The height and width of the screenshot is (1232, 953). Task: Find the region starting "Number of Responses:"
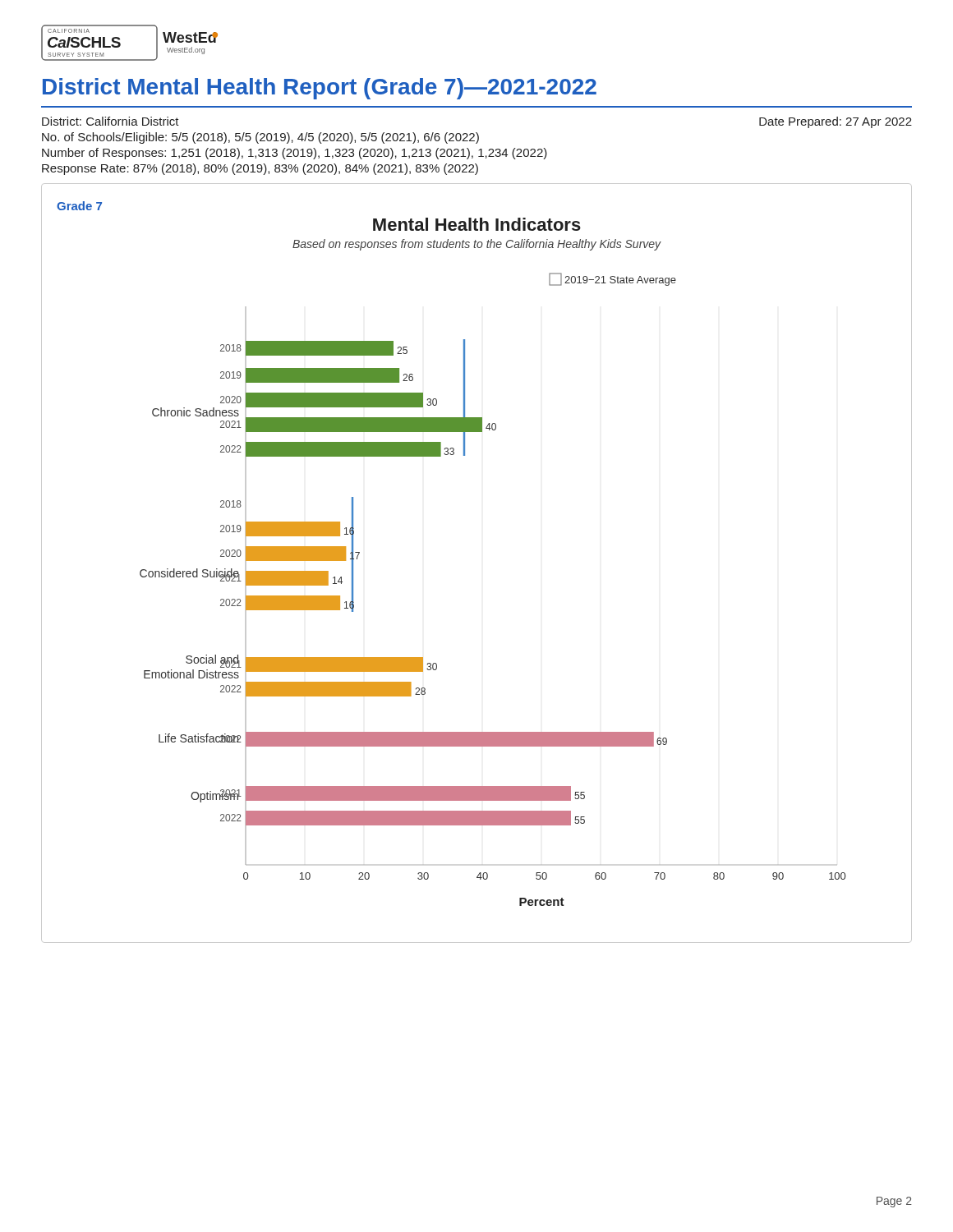pos(294,152)
